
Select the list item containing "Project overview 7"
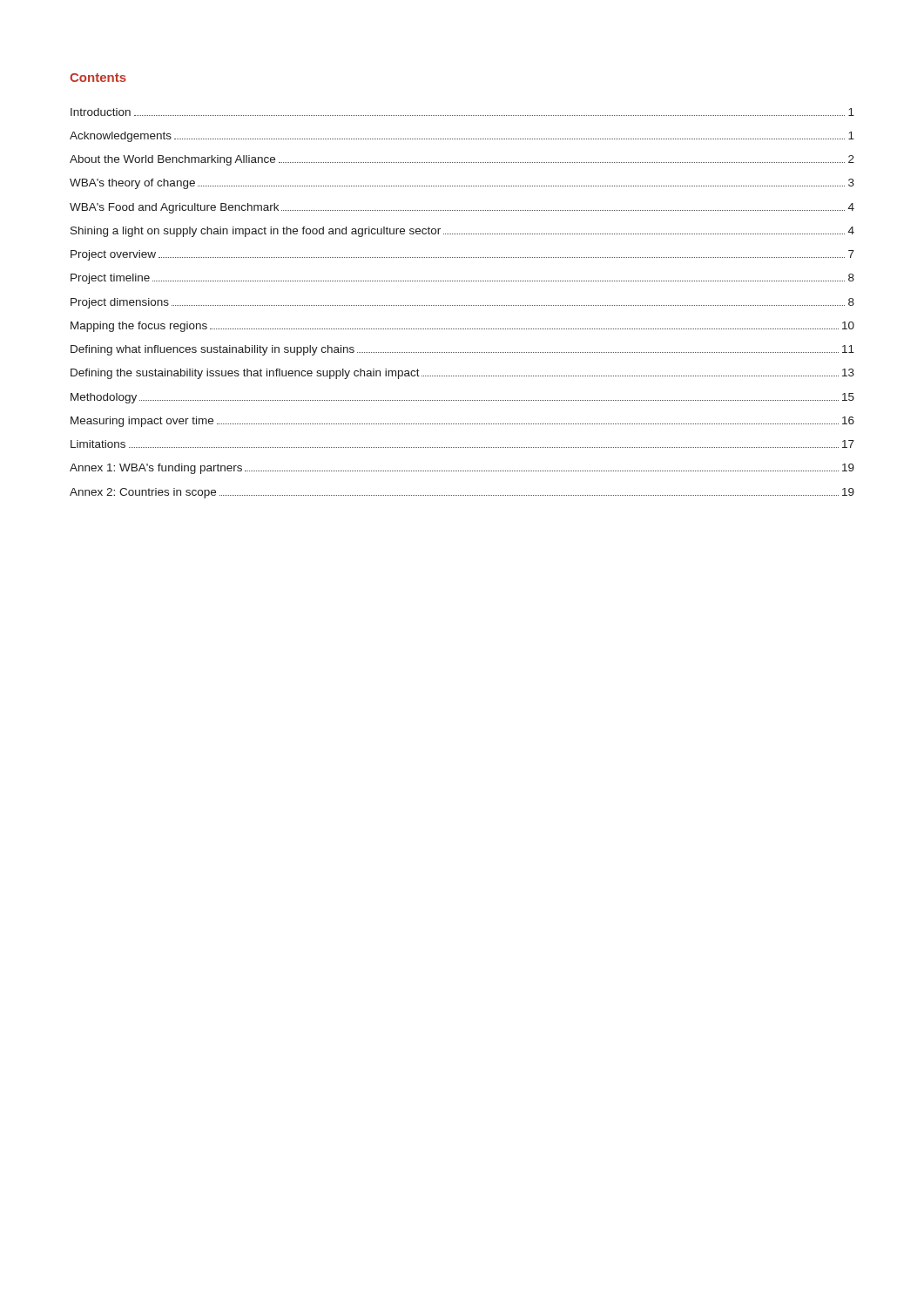coord(462,255)
